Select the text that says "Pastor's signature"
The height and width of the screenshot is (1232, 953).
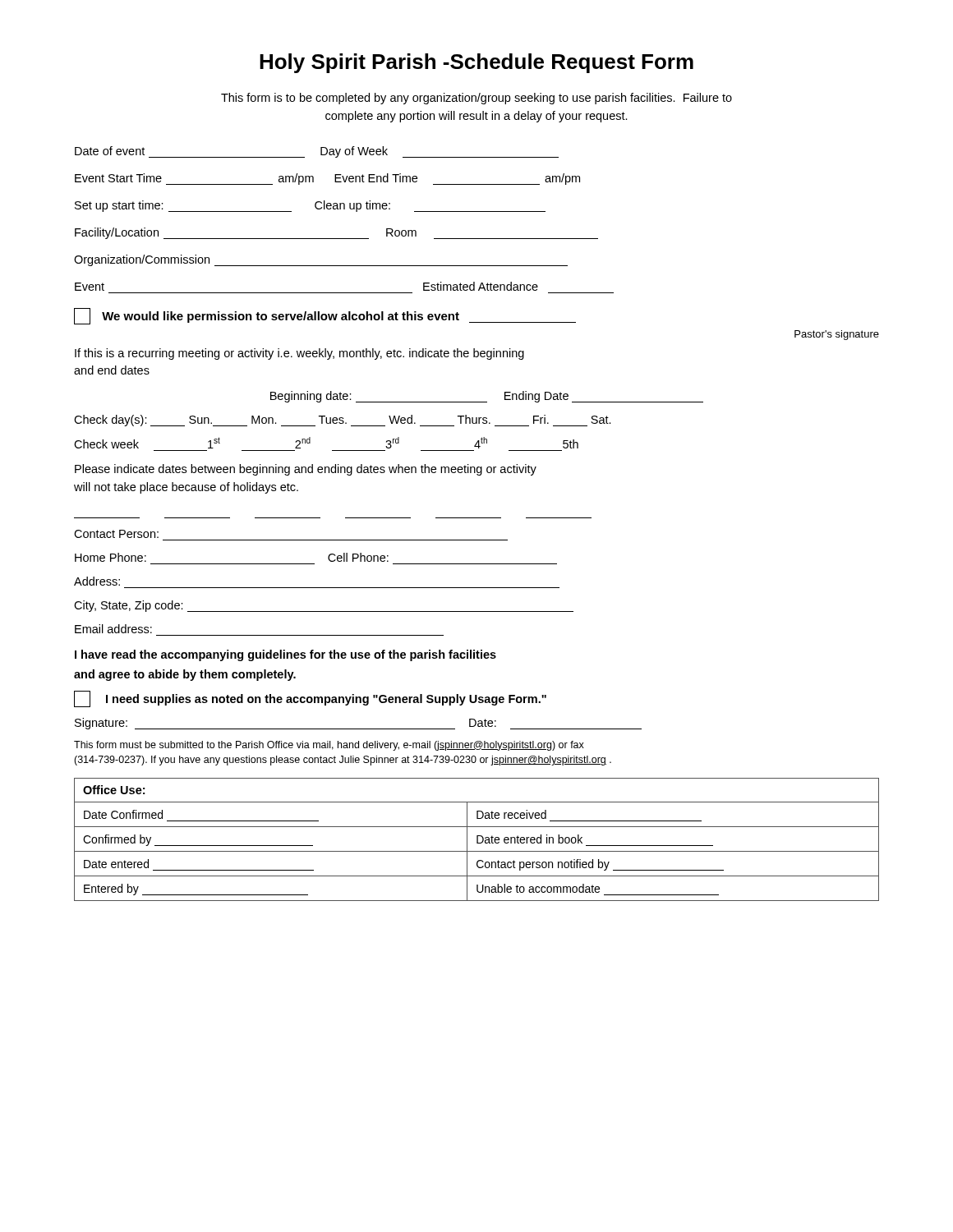(x=836, y=334)
